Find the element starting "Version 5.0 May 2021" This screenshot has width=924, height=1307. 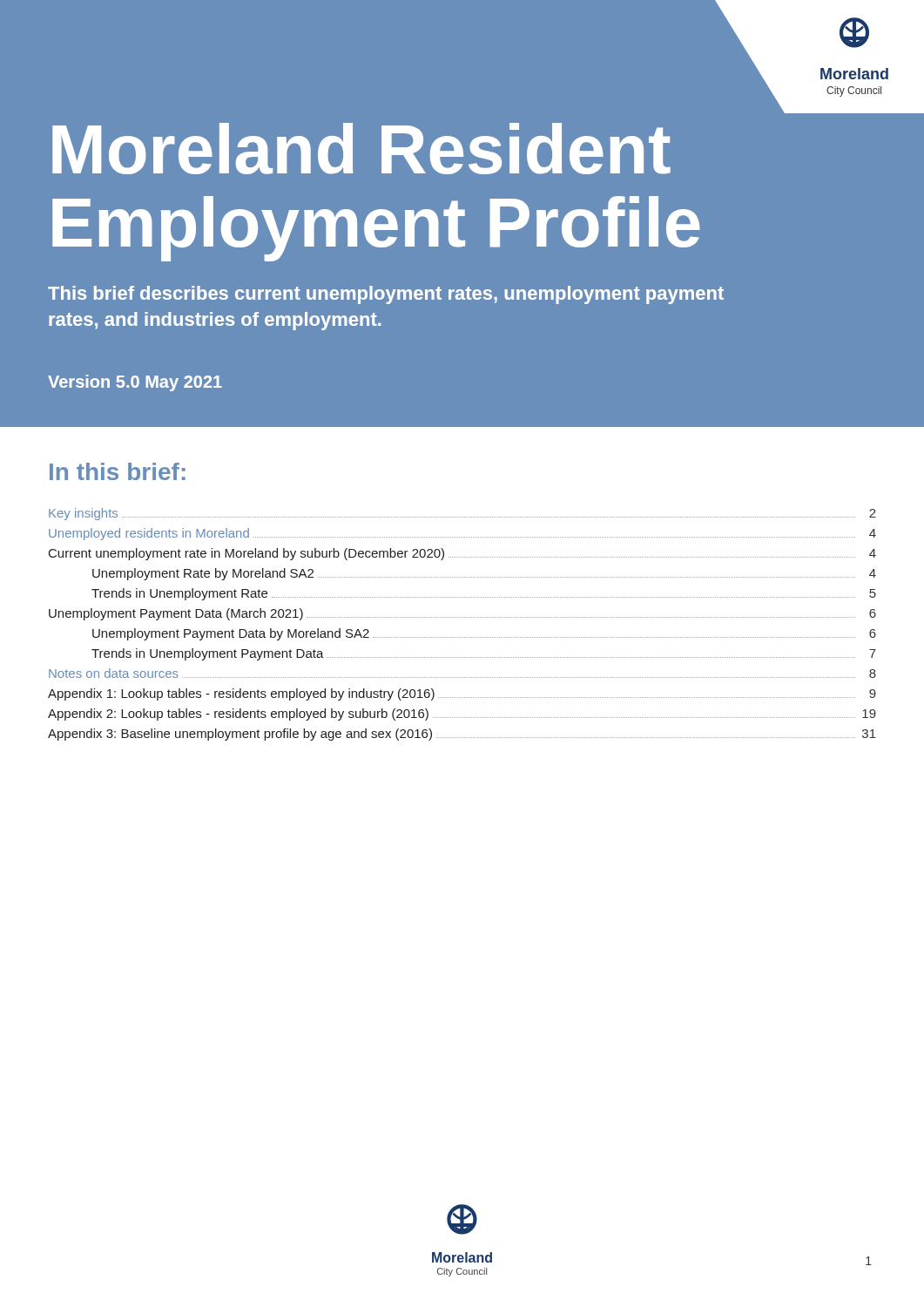(135, 382)
